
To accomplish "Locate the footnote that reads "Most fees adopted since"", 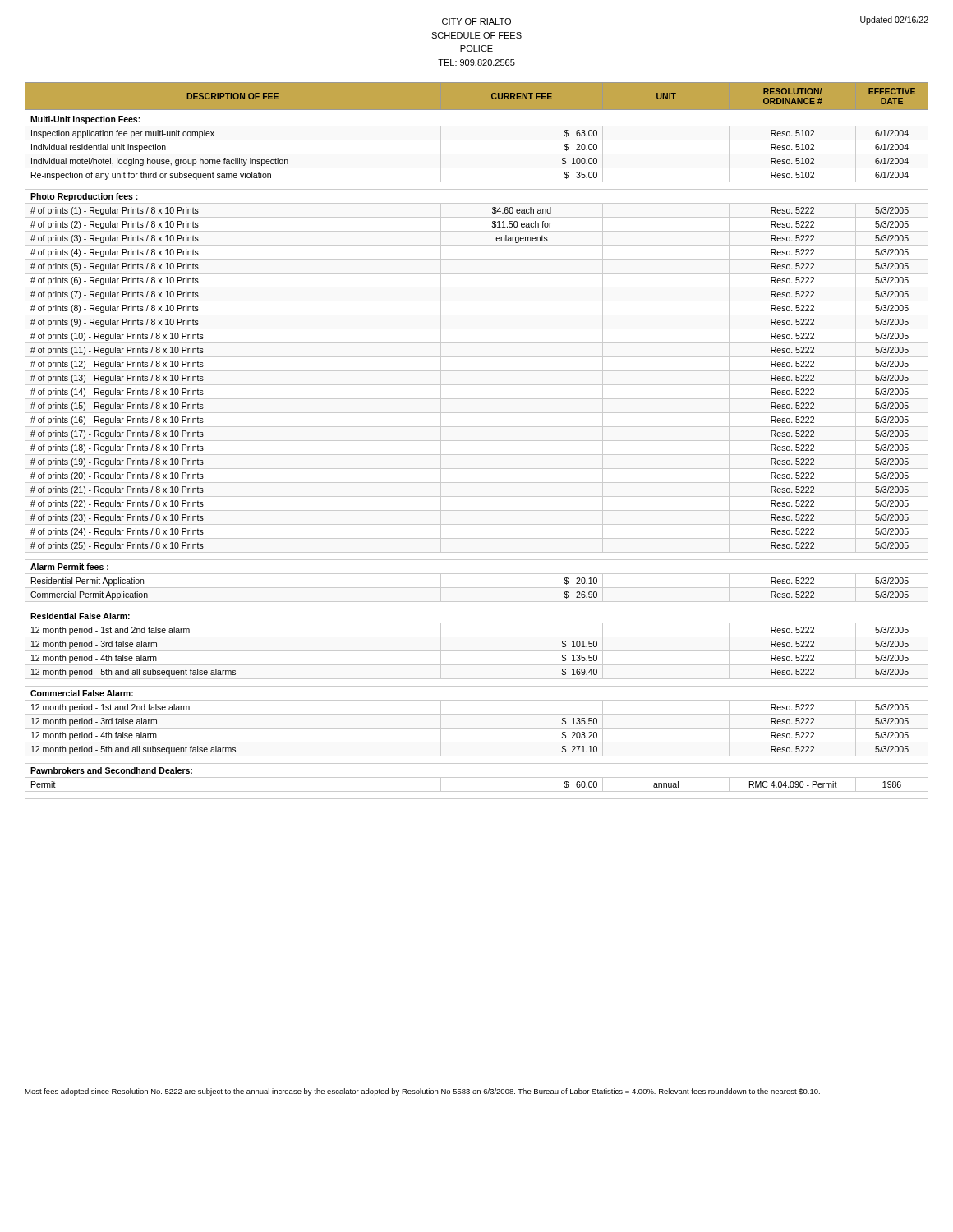I will pyautogui.click(x=423, y=1091).
